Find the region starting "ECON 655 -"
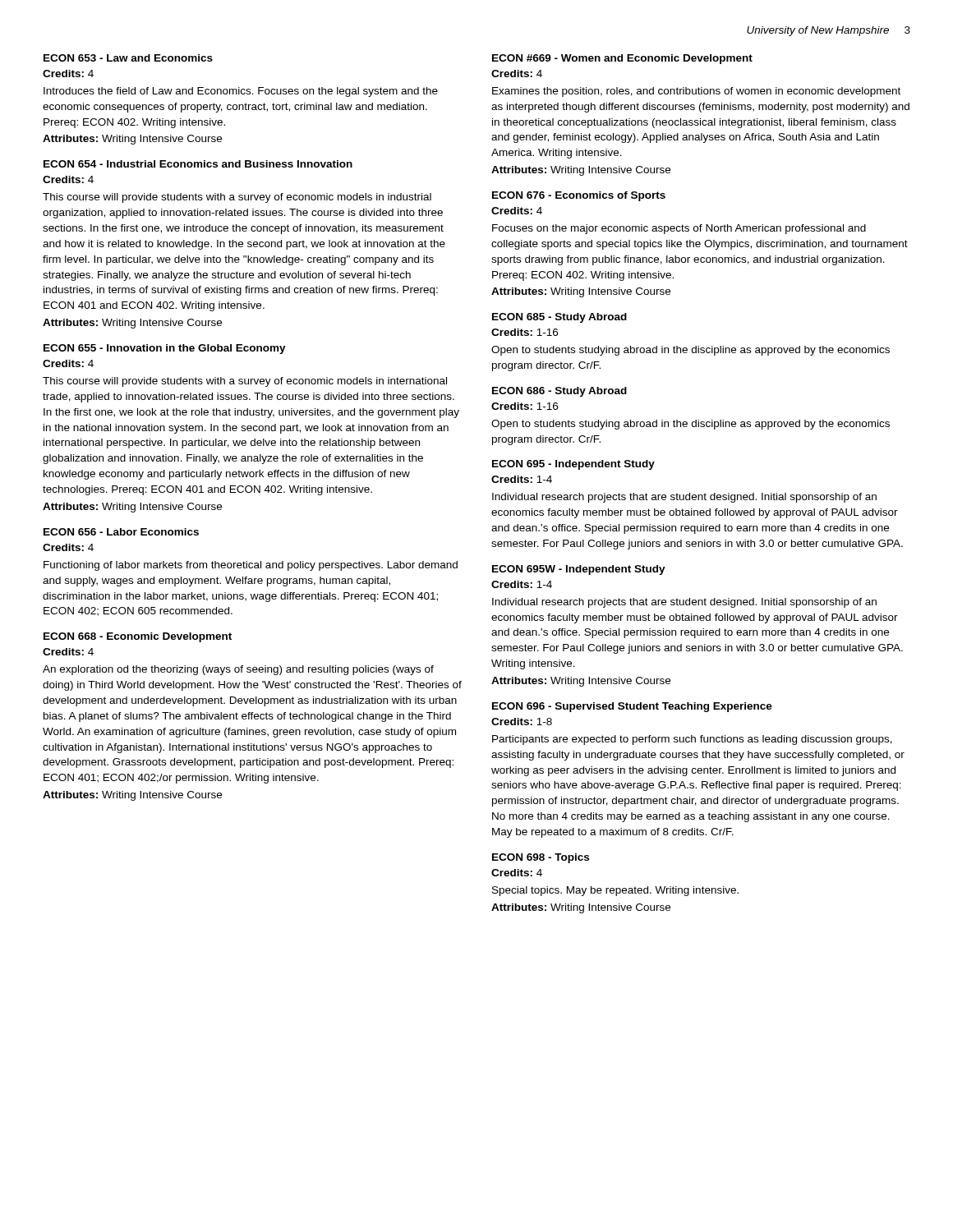953x1232 pixels. pyautogui.click(x=252, y=428)
